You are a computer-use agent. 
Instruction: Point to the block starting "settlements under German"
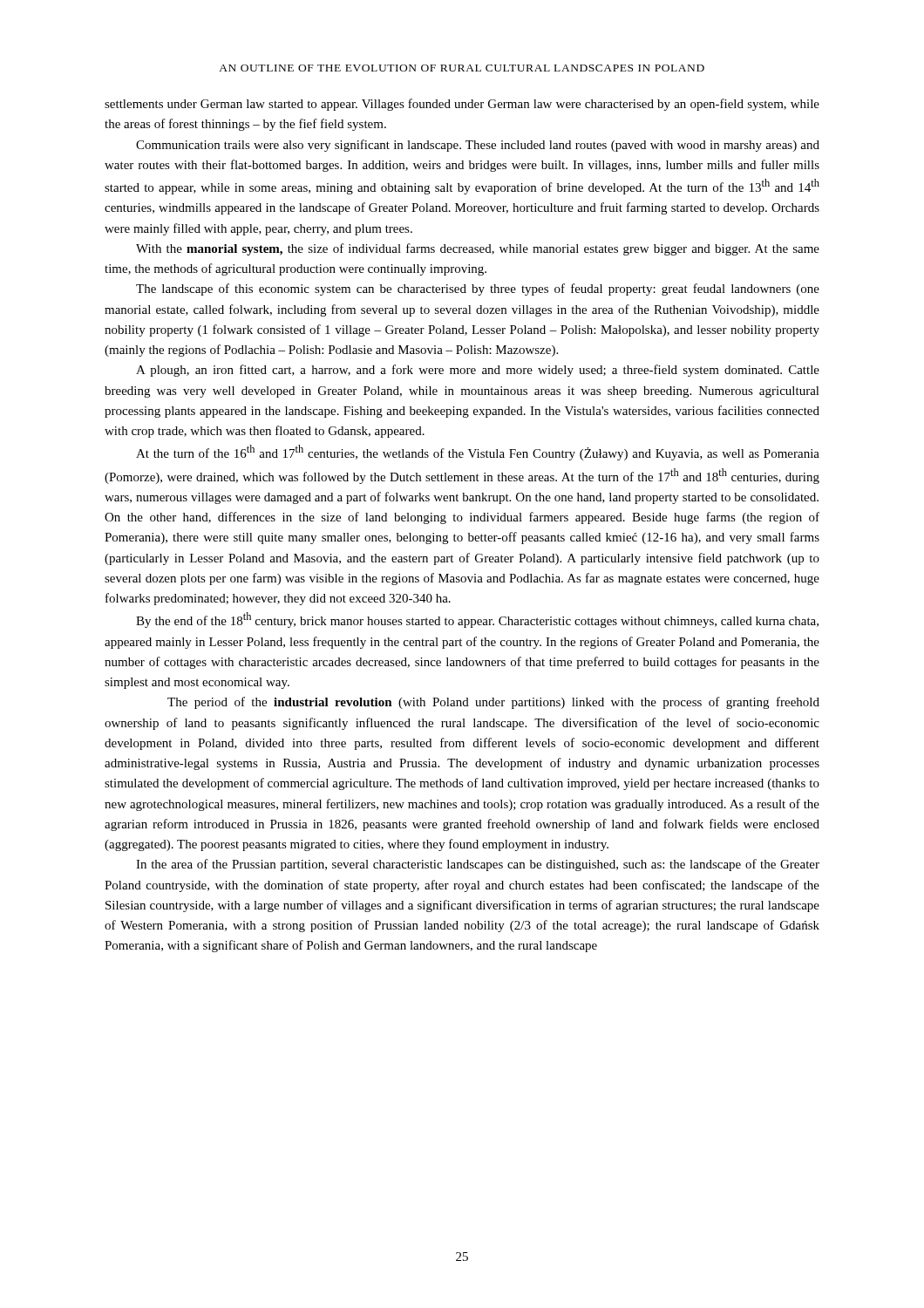point(462,525)
